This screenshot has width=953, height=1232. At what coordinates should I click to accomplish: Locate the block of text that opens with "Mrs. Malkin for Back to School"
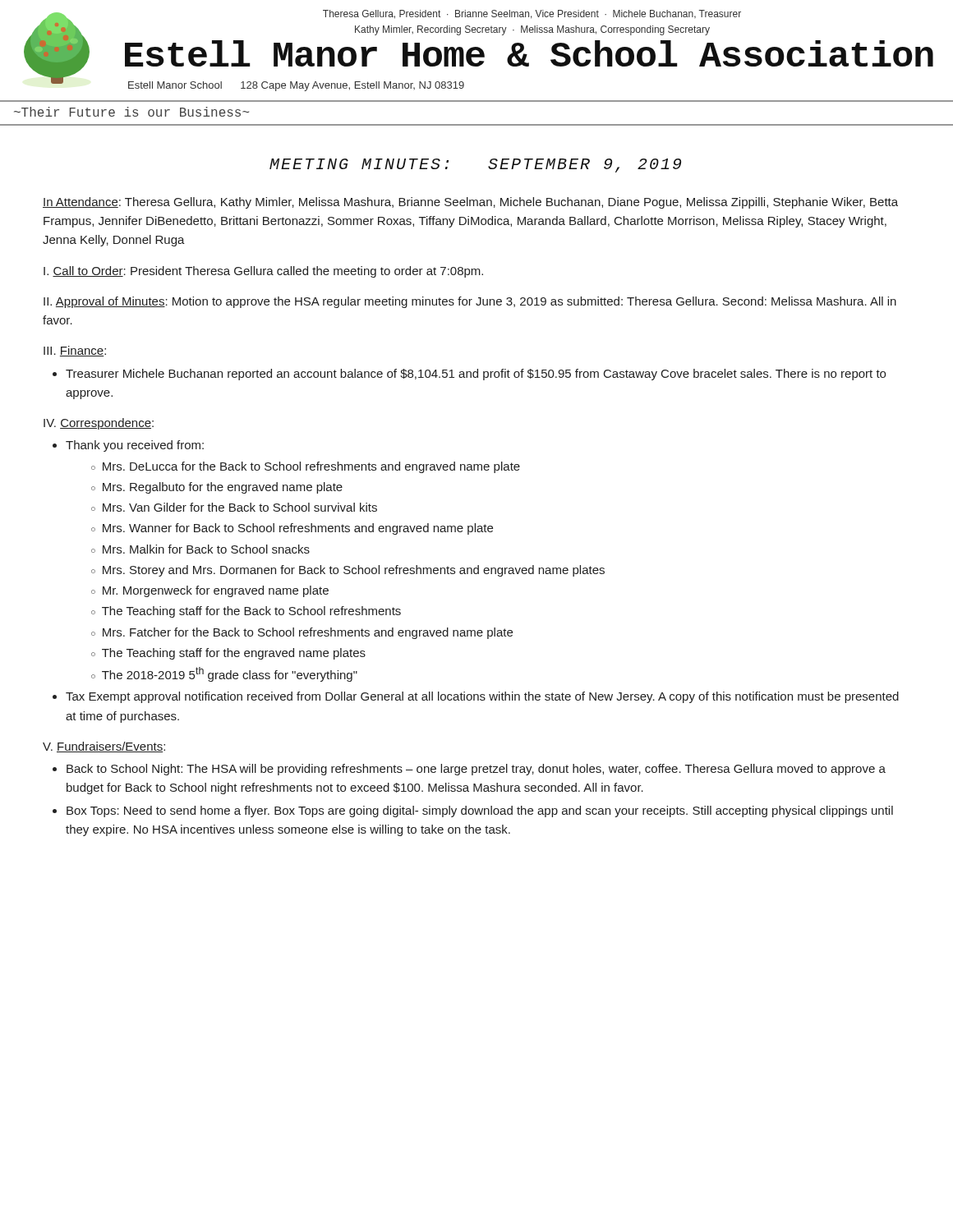coord(206,549)
